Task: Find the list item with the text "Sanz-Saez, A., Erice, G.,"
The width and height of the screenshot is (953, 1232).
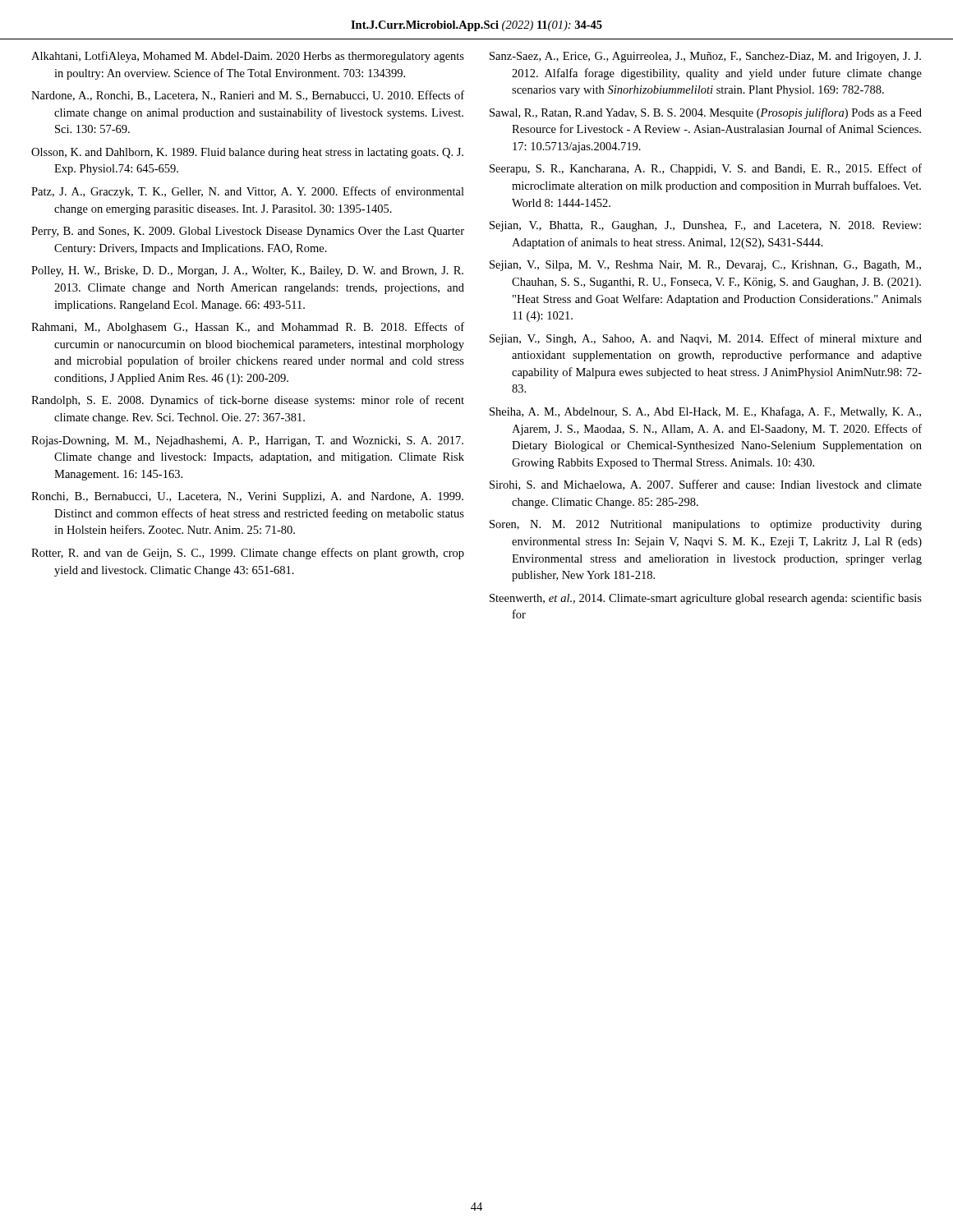Action: tap(705, 73)
